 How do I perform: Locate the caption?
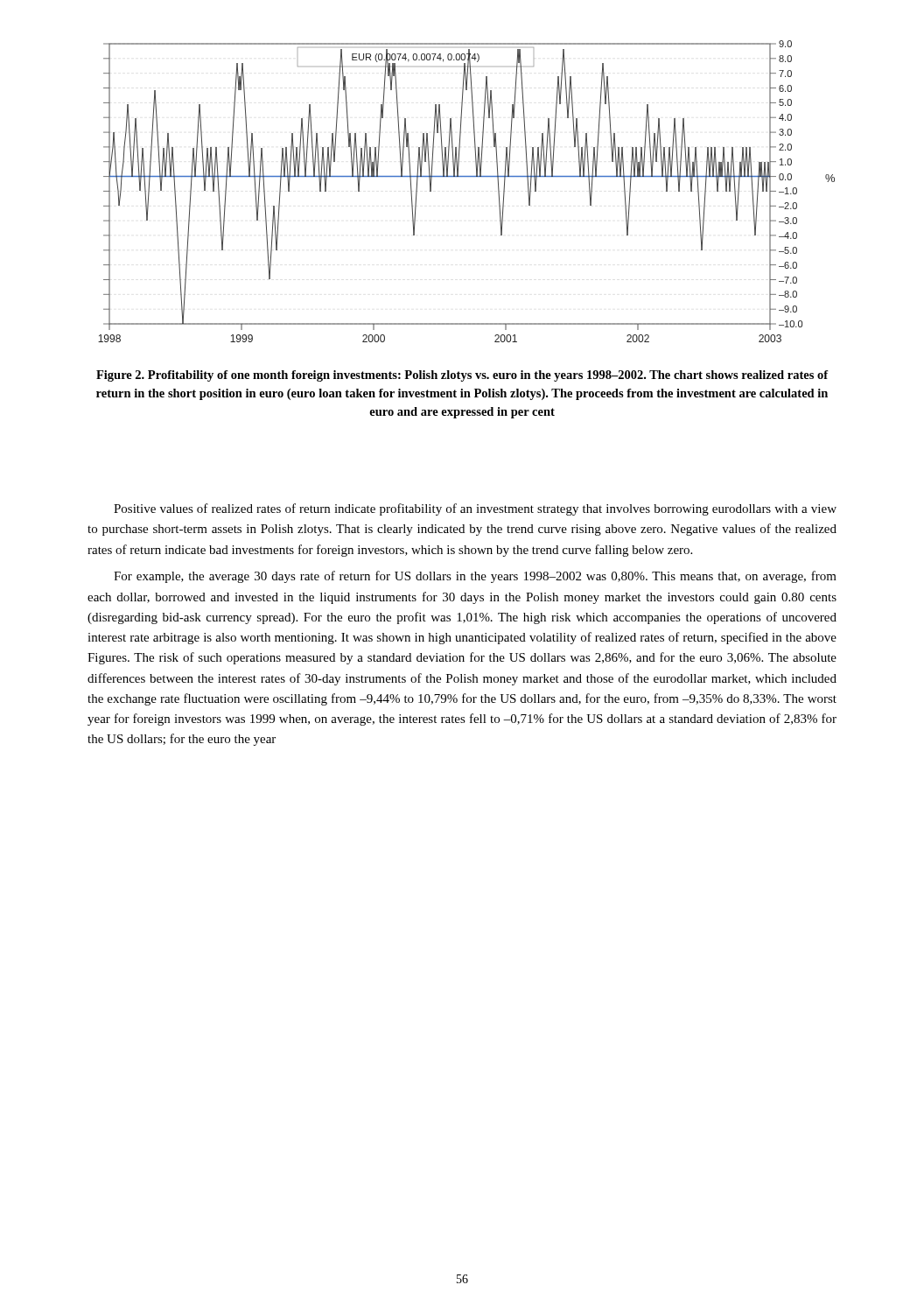462,393
